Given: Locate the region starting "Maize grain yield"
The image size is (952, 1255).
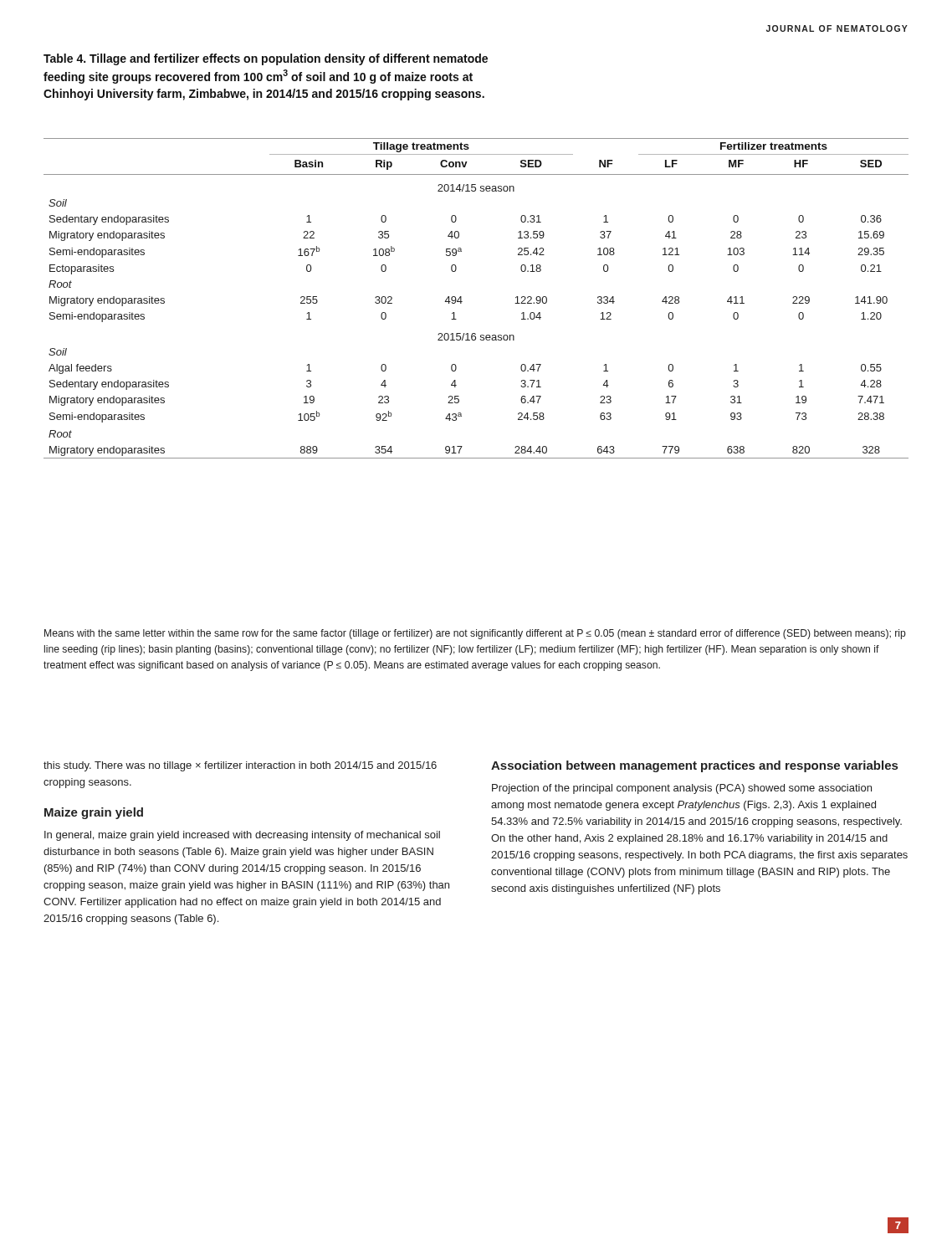Looking at the screenshot, I should click(94, 812).
